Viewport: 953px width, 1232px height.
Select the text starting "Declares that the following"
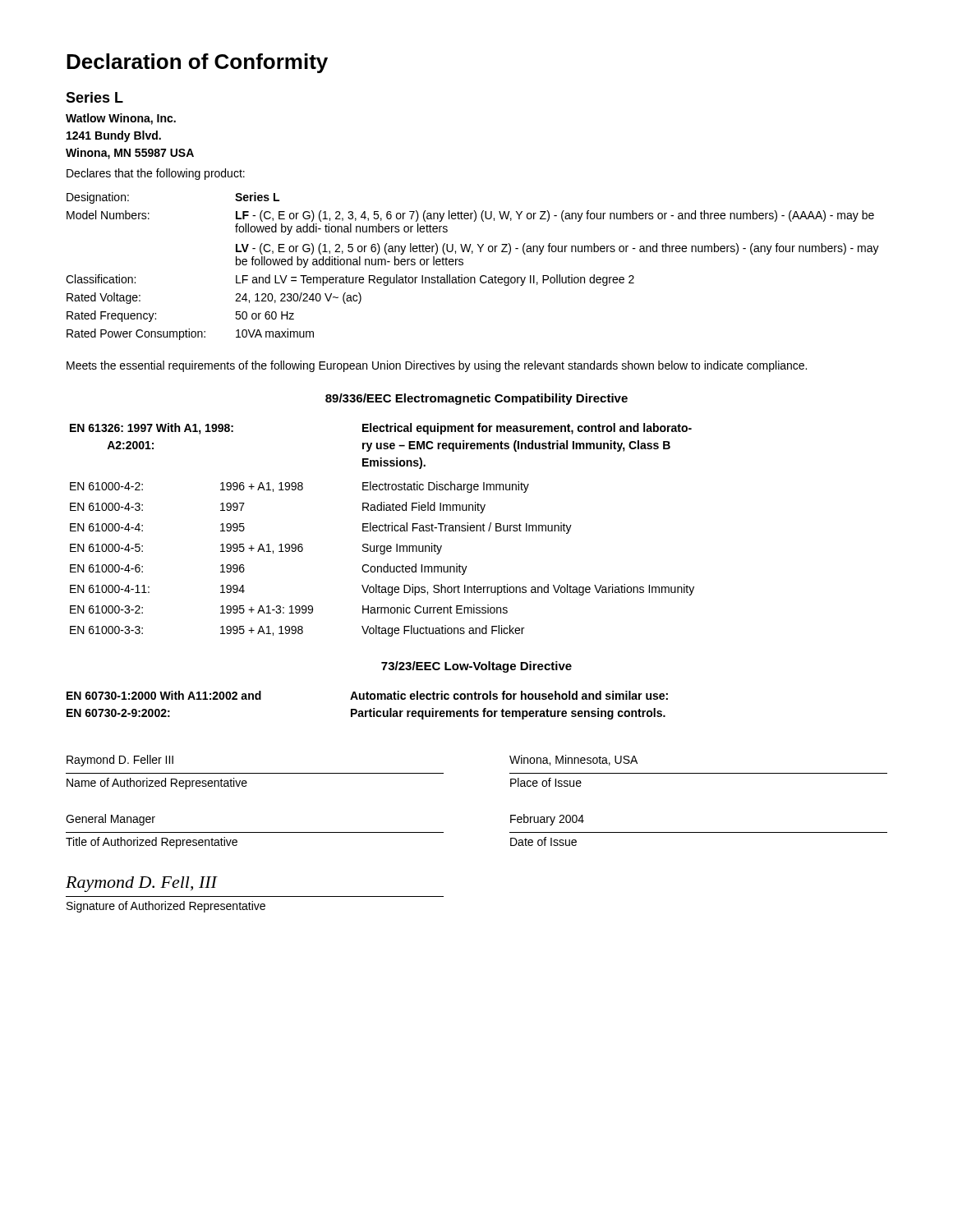pyautogui.click(x=156, y=173)
